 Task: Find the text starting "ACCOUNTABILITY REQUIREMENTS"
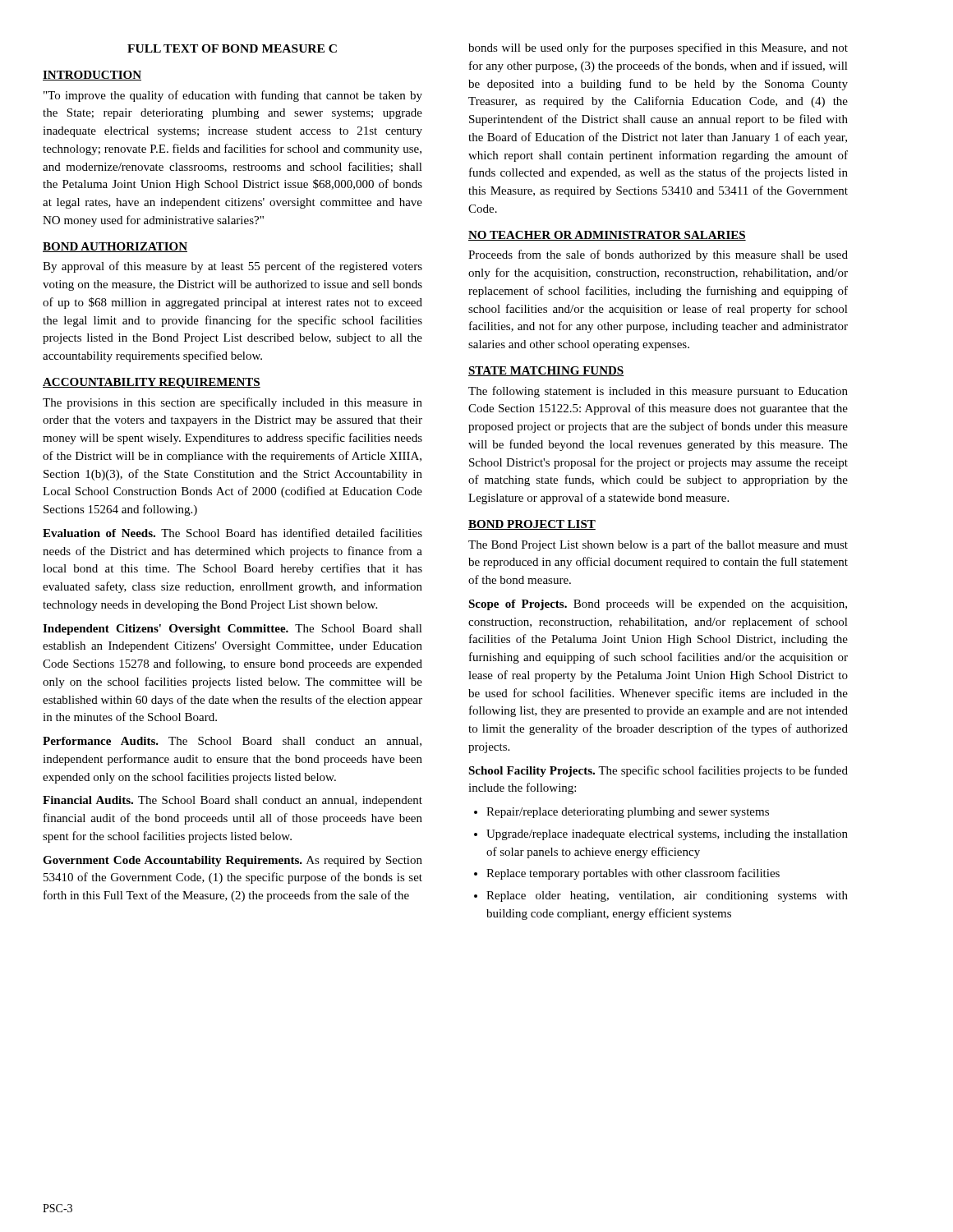tap(151, 382)
